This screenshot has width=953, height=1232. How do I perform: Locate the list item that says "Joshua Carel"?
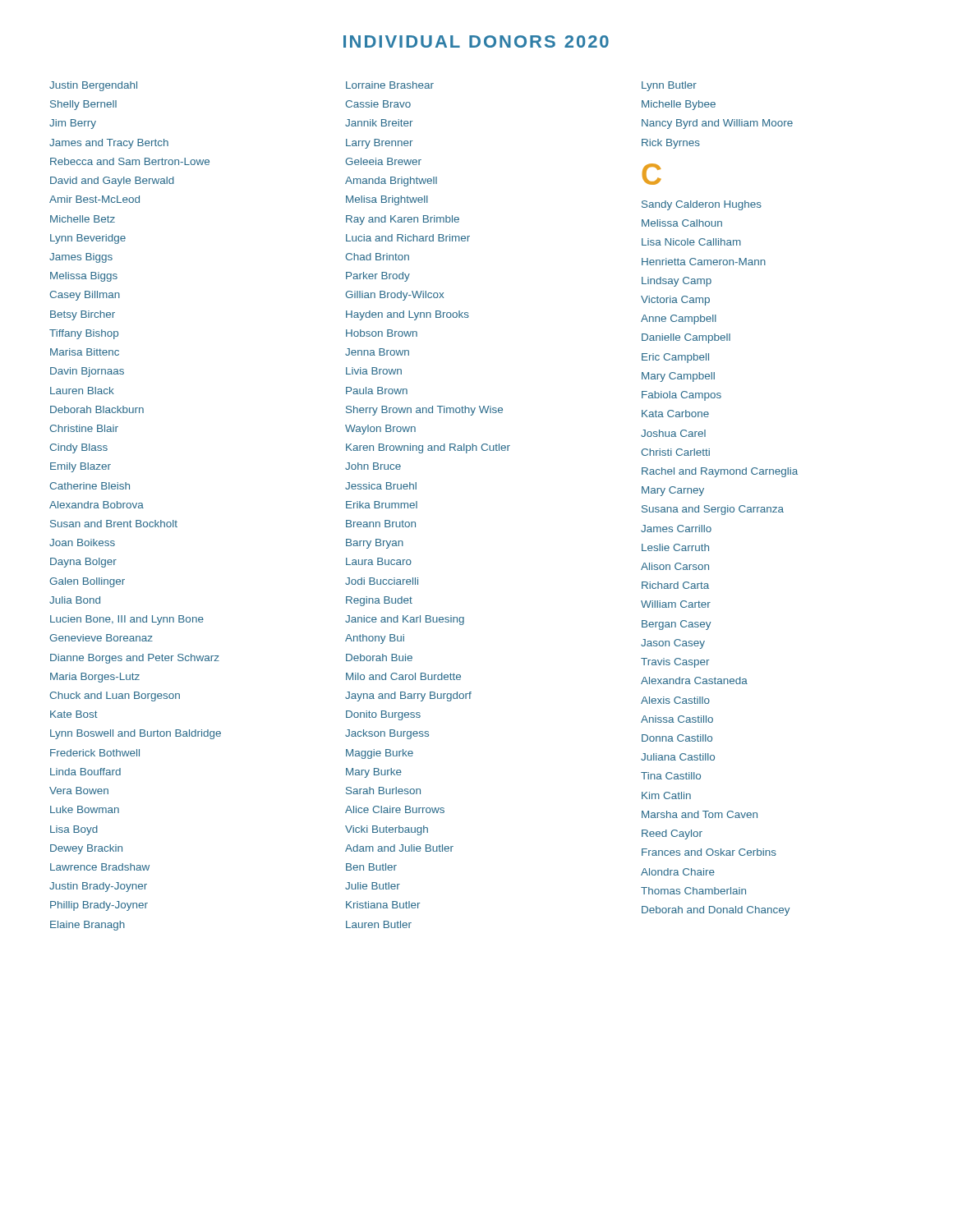coord(673,433)
